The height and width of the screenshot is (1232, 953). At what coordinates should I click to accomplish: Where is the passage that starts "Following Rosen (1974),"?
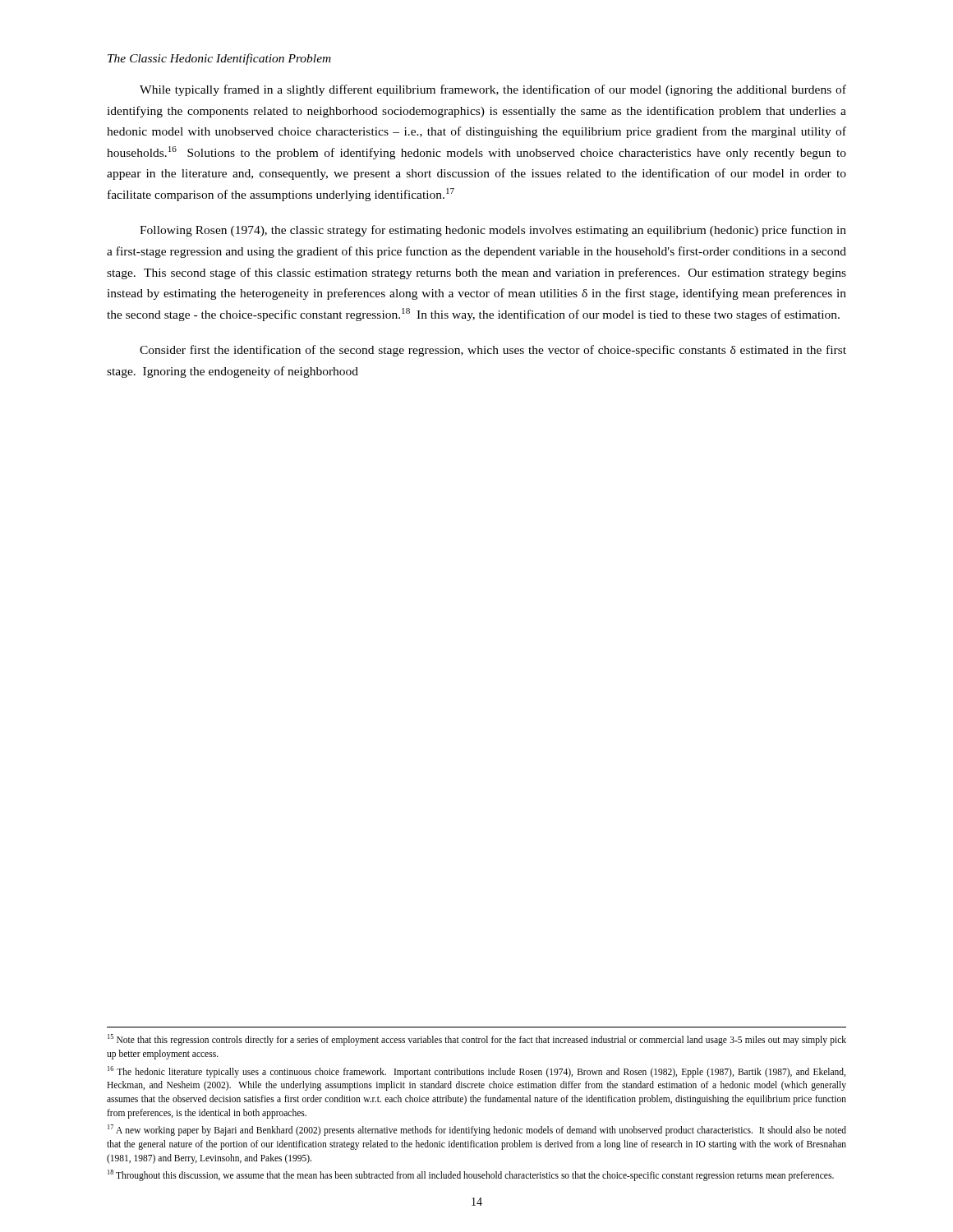(476, 272)
